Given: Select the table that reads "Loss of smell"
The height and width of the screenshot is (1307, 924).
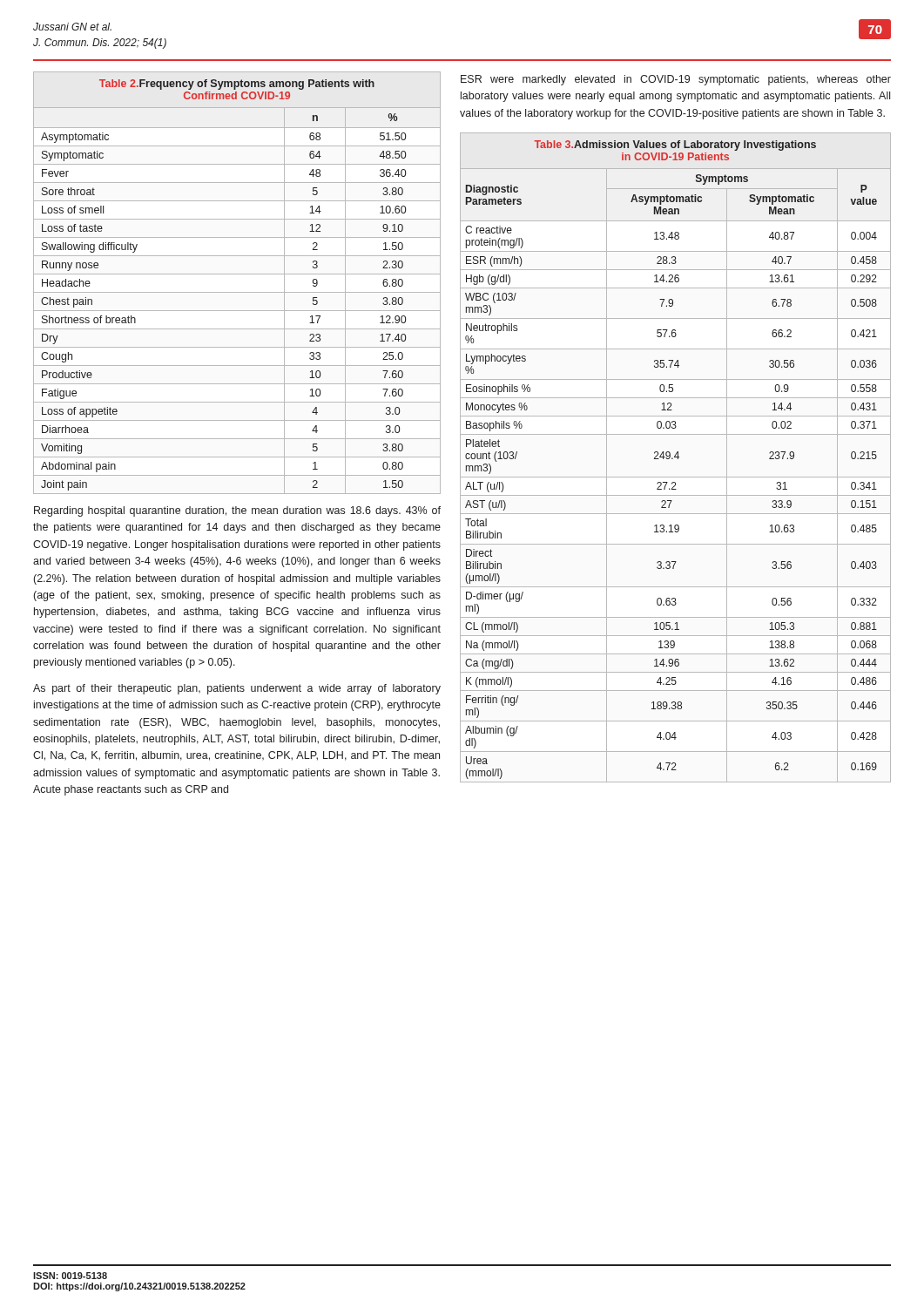Looking at the screenshot, I should [237, 301].
